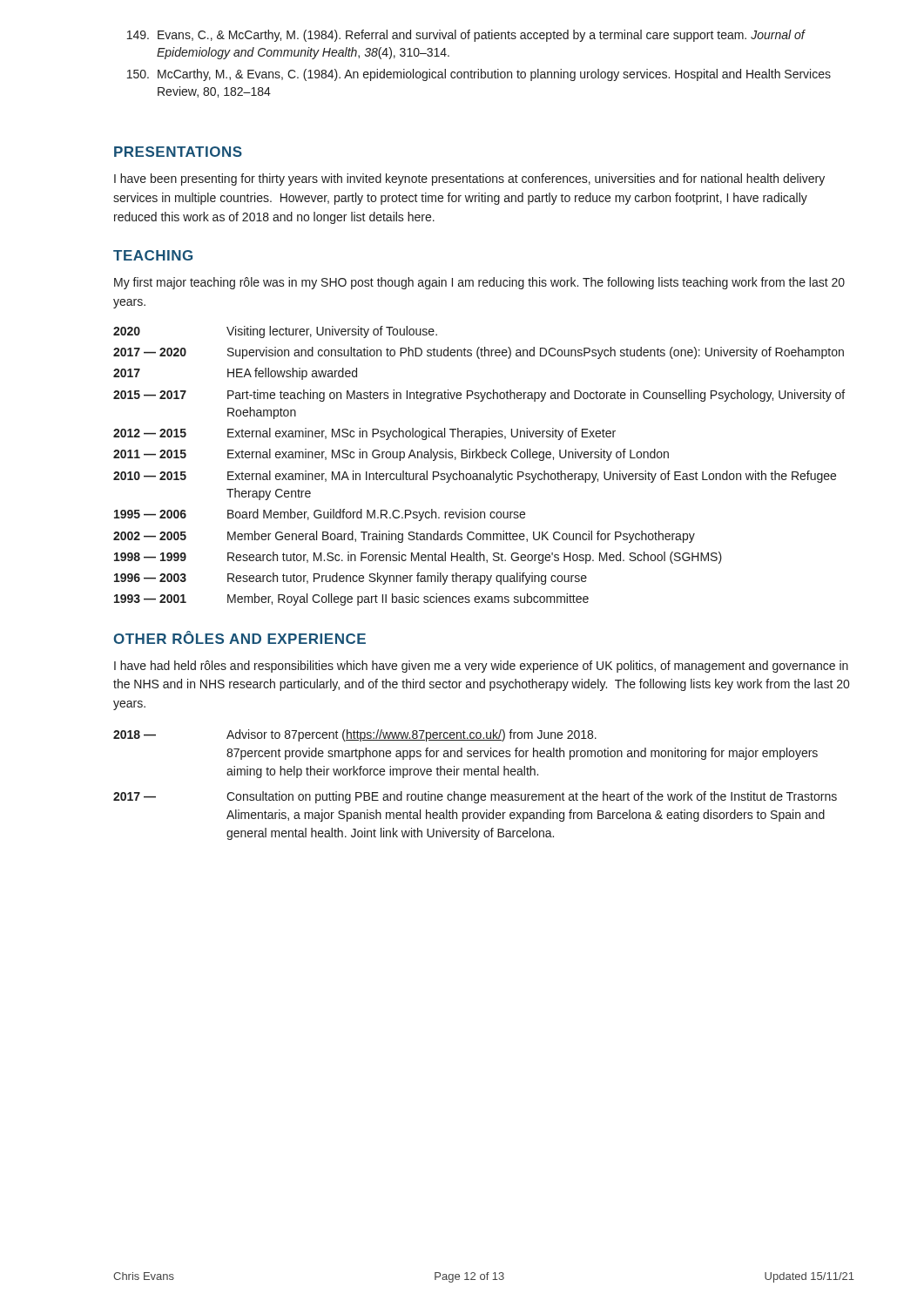The width and height of the screenshot is (924, 1307).
Task: Select the section header that reads "OTHER RÔLES AND EXPERIENCE"
Action: tap(240, 639)
